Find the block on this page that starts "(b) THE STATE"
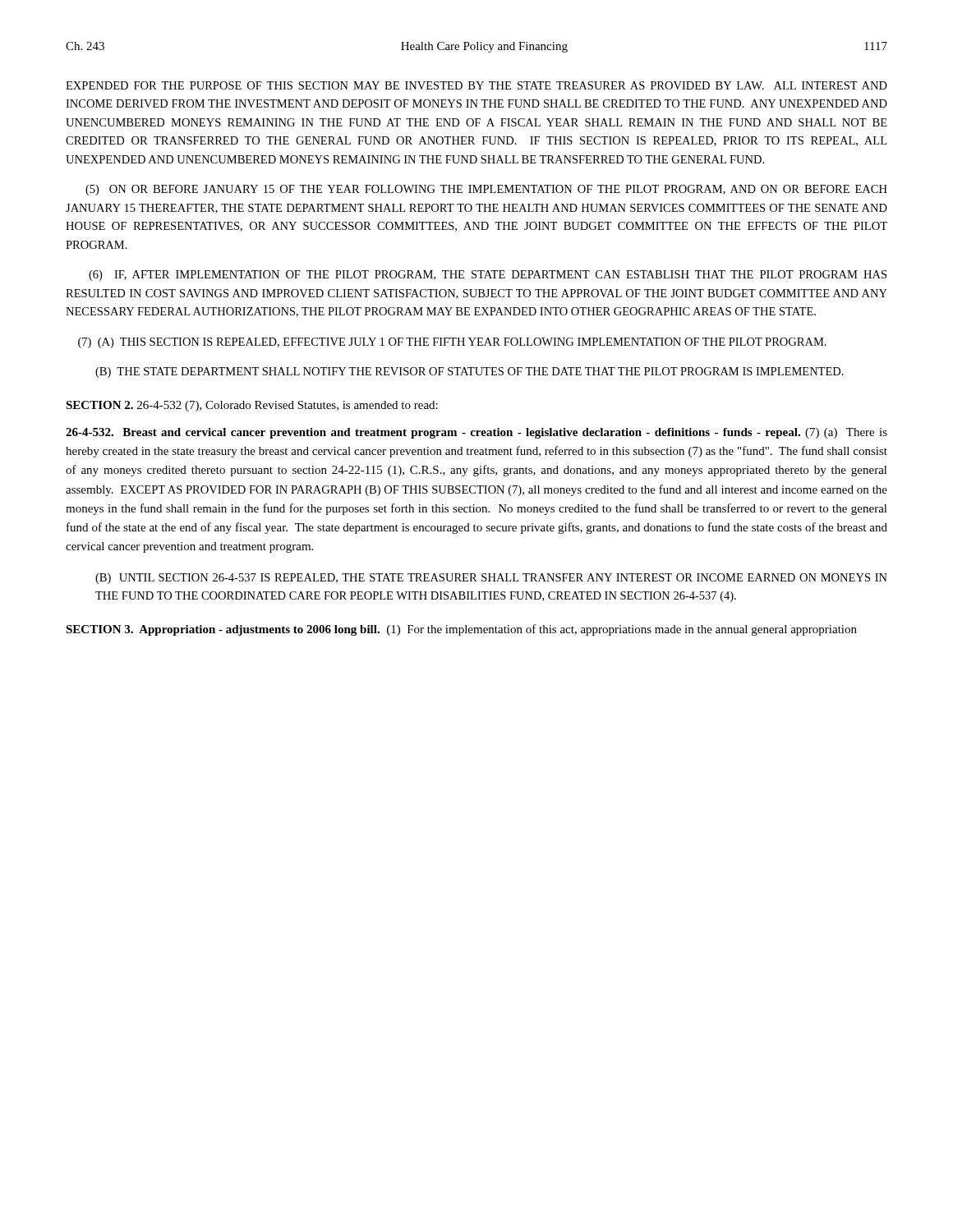The height and width of the screenshot is (1232, 953). pos(476,372)
